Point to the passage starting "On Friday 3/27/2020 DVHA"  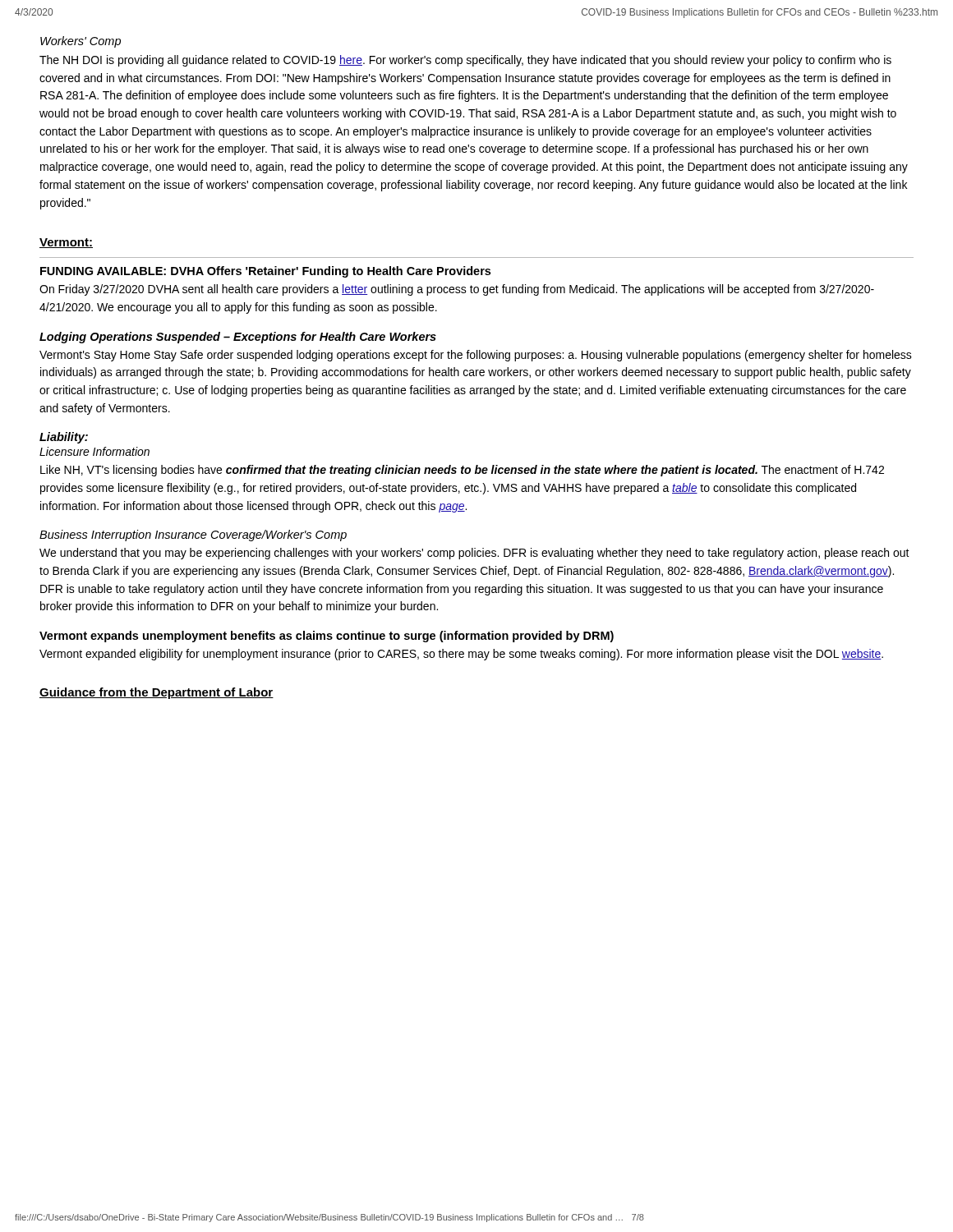pos(457,298)
